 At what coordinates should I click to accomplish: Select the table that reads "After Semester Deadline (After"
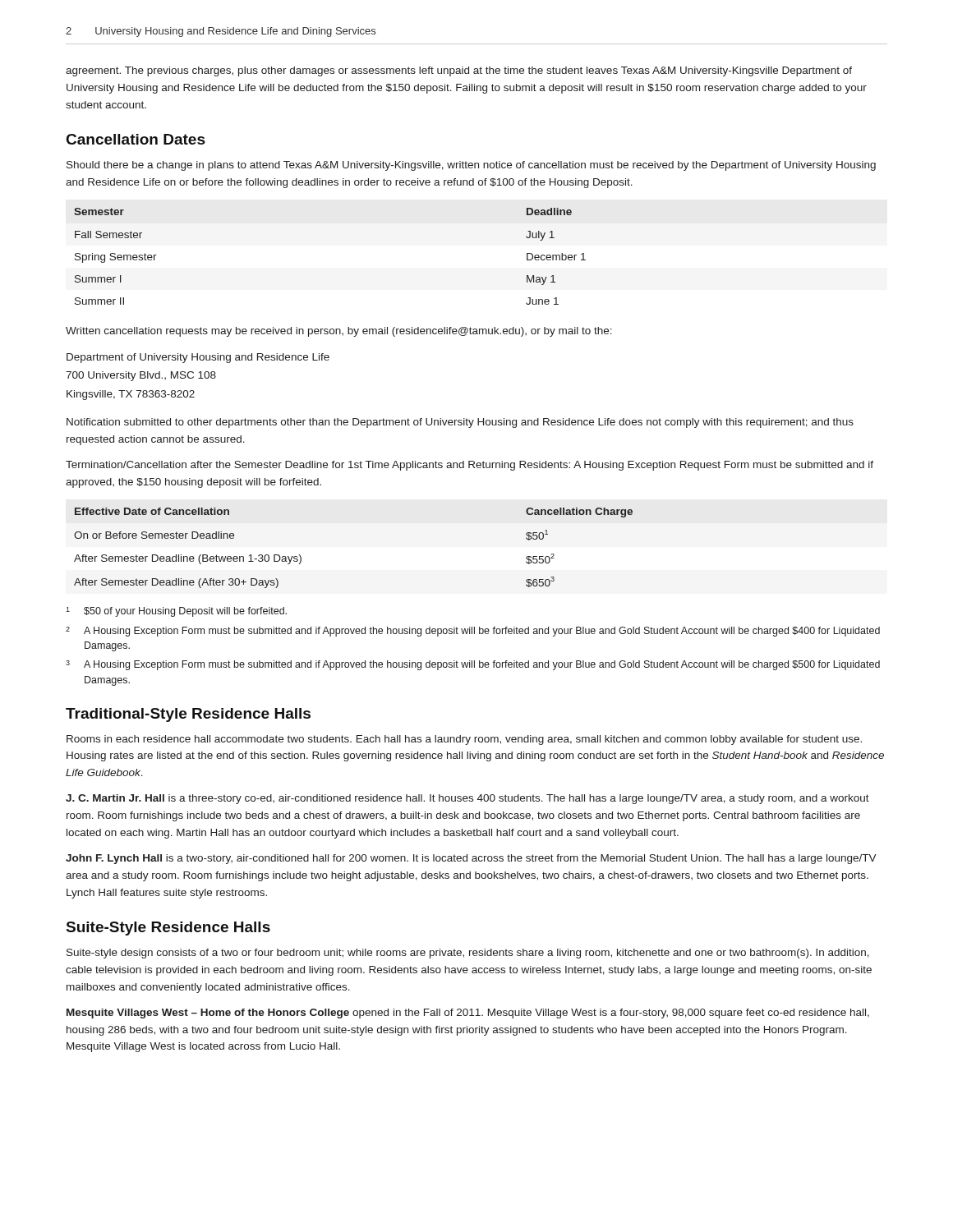(x=476, y=546)
